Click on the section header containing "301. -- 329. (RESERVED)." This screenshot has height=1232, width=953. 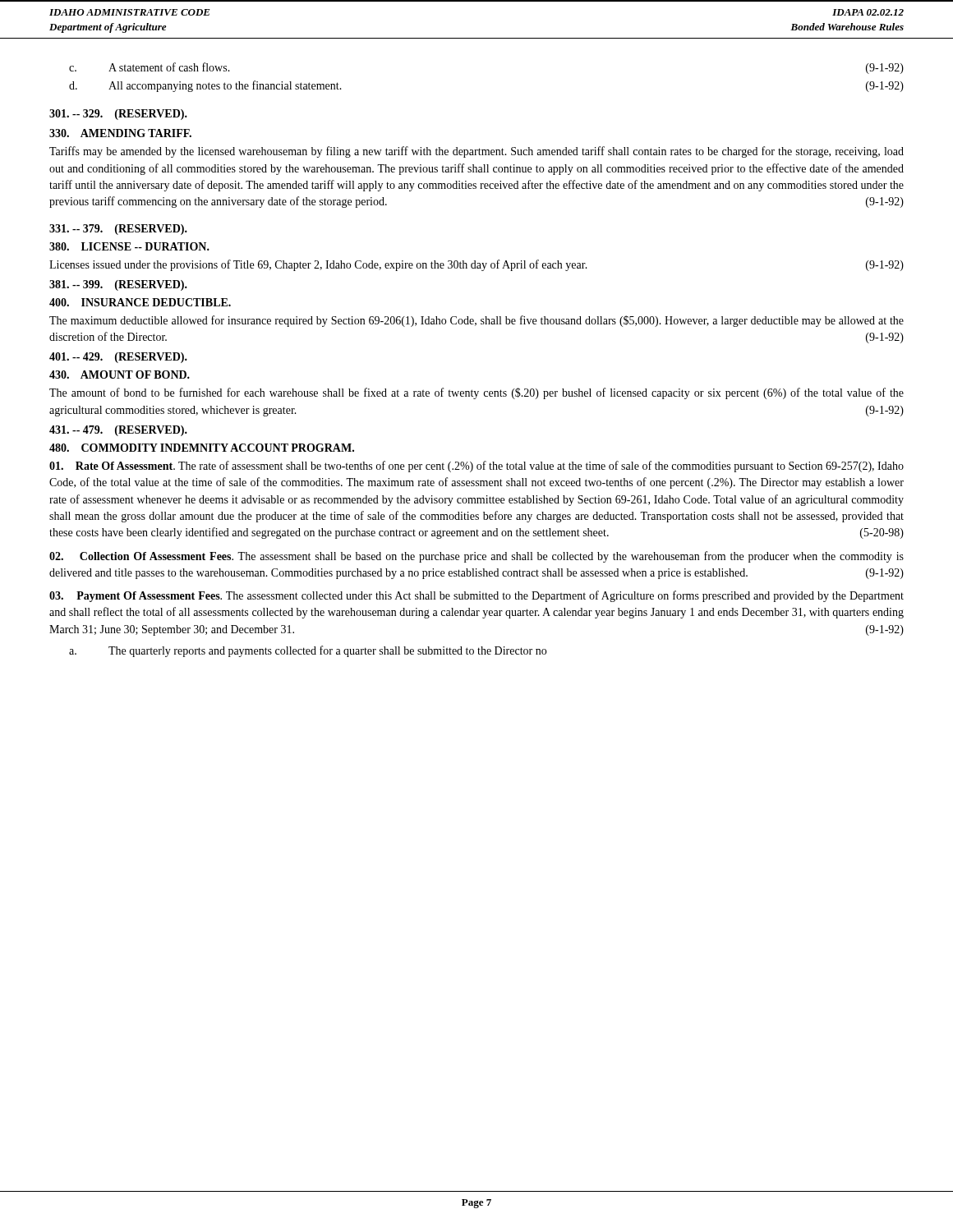tap(118, 114)
